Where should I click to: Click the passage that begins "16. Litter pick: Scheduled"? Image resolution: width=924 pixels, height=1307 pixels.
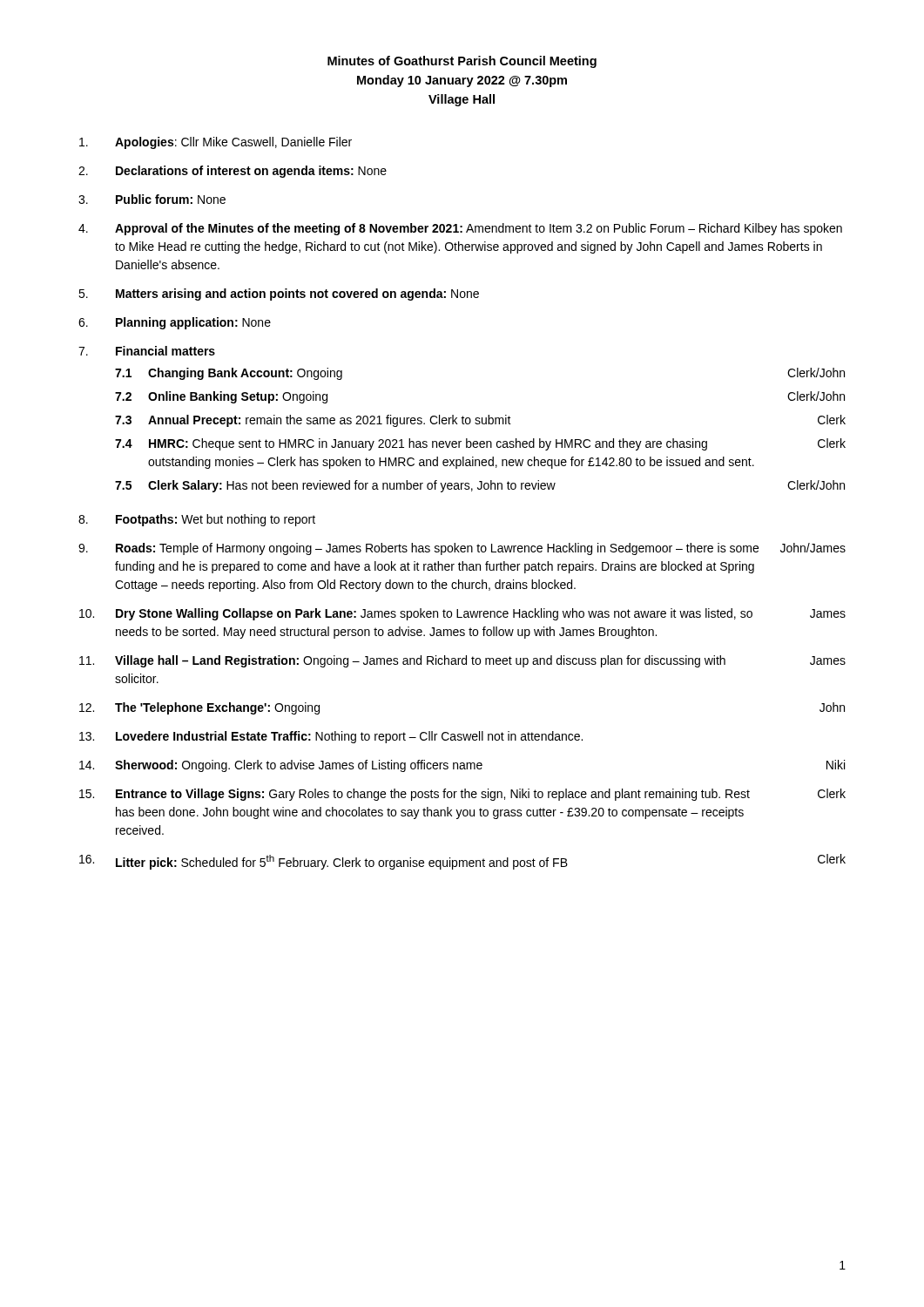coord(462,861)
